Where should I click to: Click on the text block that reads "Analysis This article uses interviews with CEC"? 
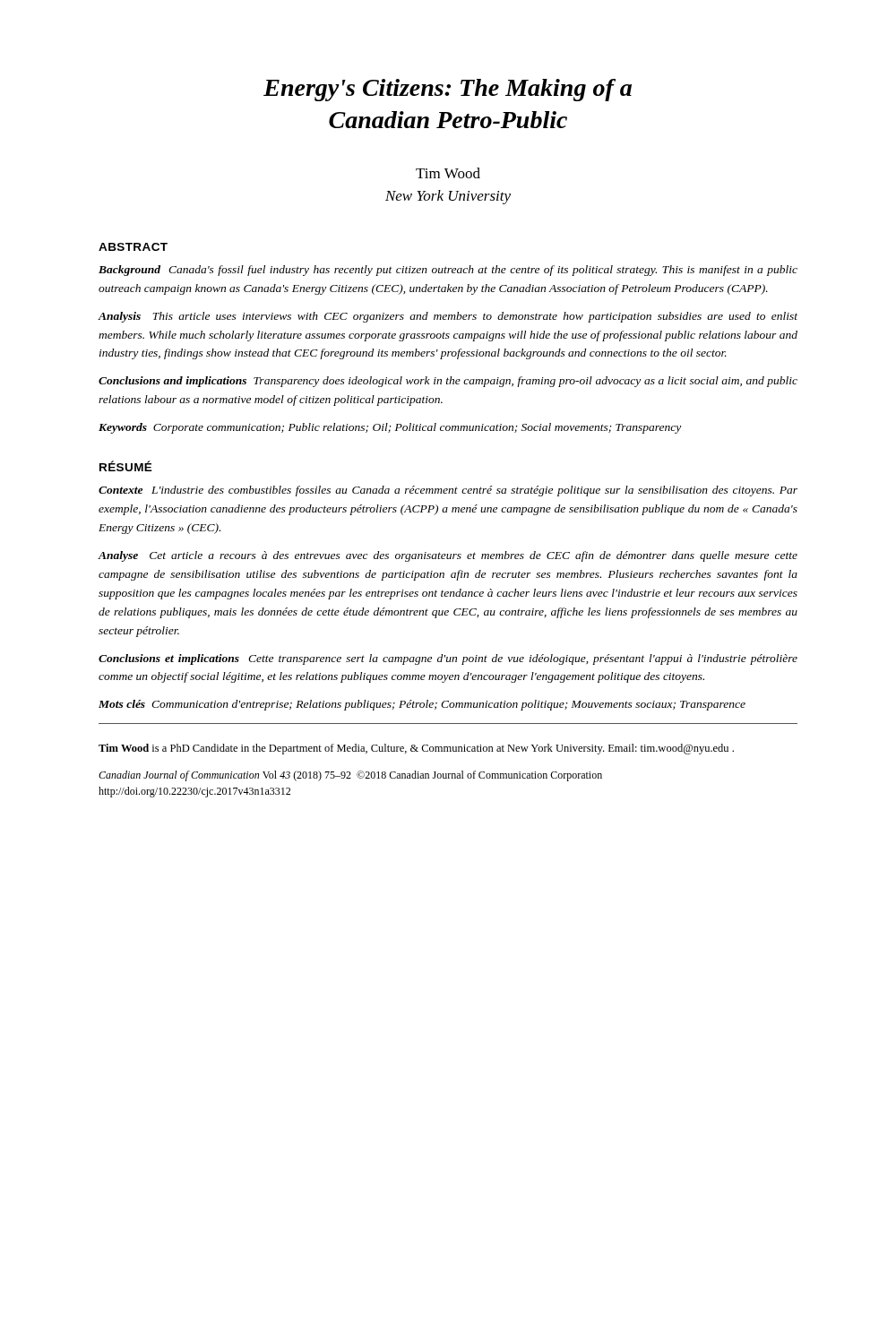click(x=448, y=334)
